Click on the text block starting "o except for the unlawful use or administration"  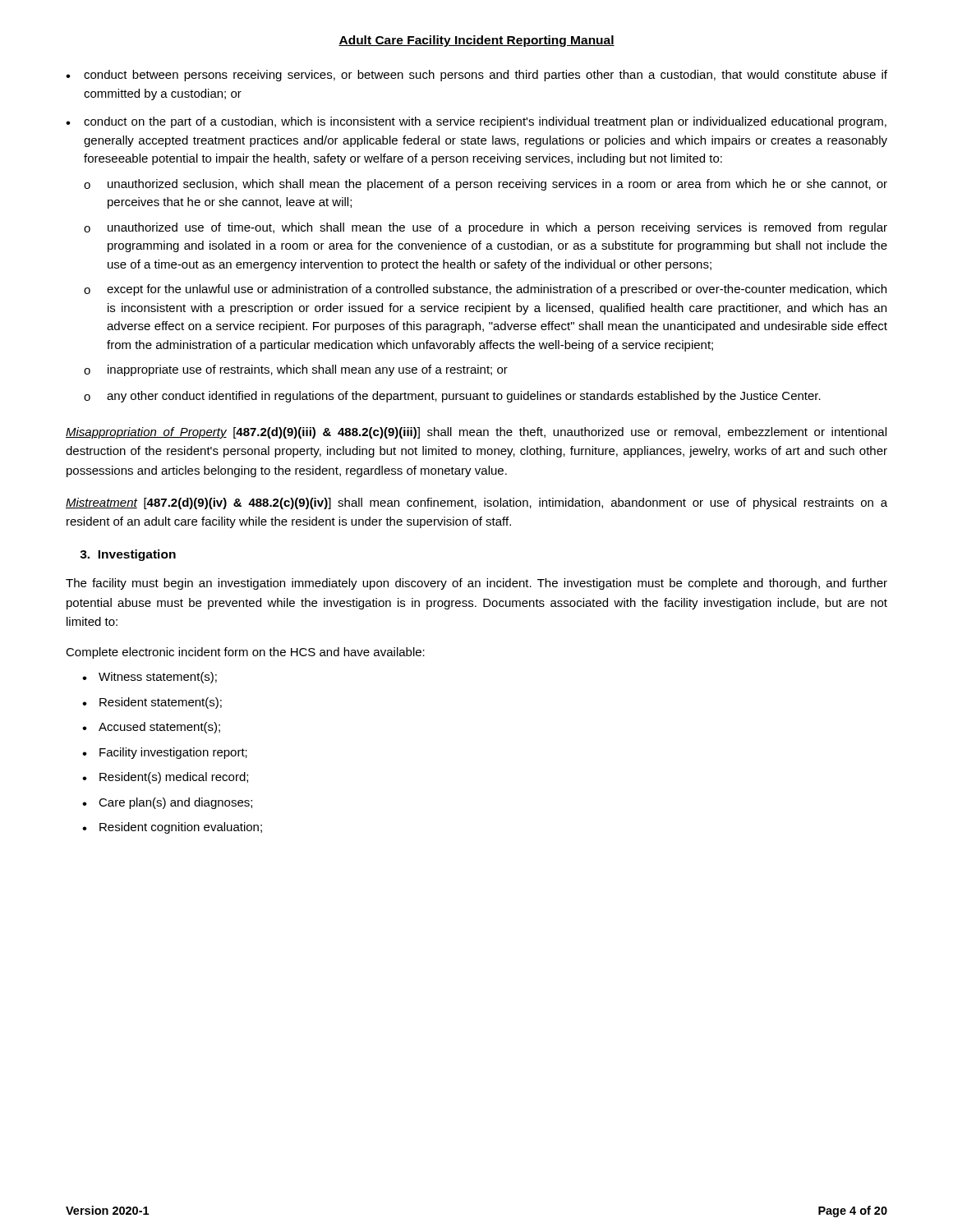click(x=486, y=317)
